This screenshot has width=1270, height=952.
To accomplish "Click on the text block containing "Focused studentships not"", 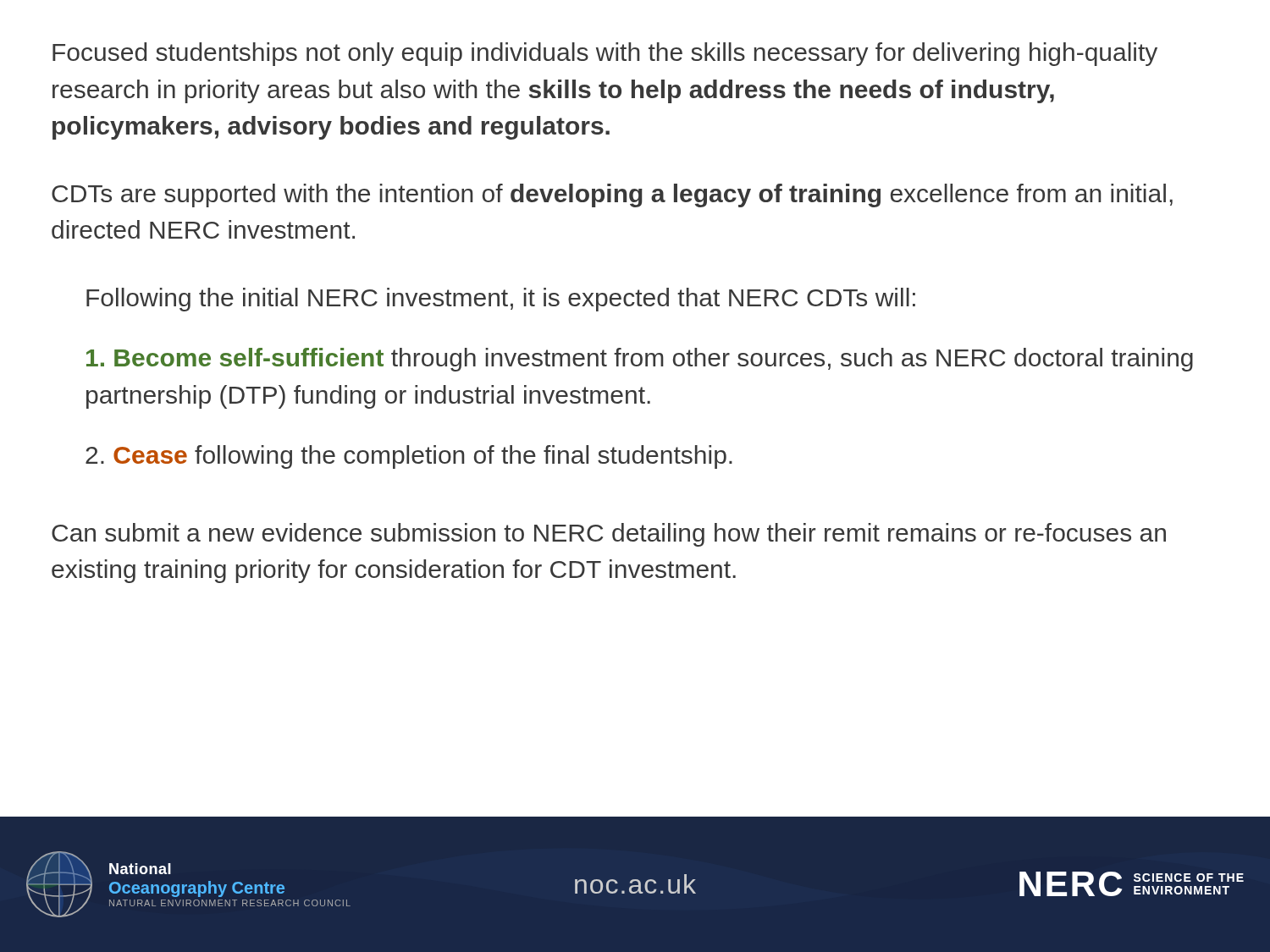I will click(x=604, y=89).
